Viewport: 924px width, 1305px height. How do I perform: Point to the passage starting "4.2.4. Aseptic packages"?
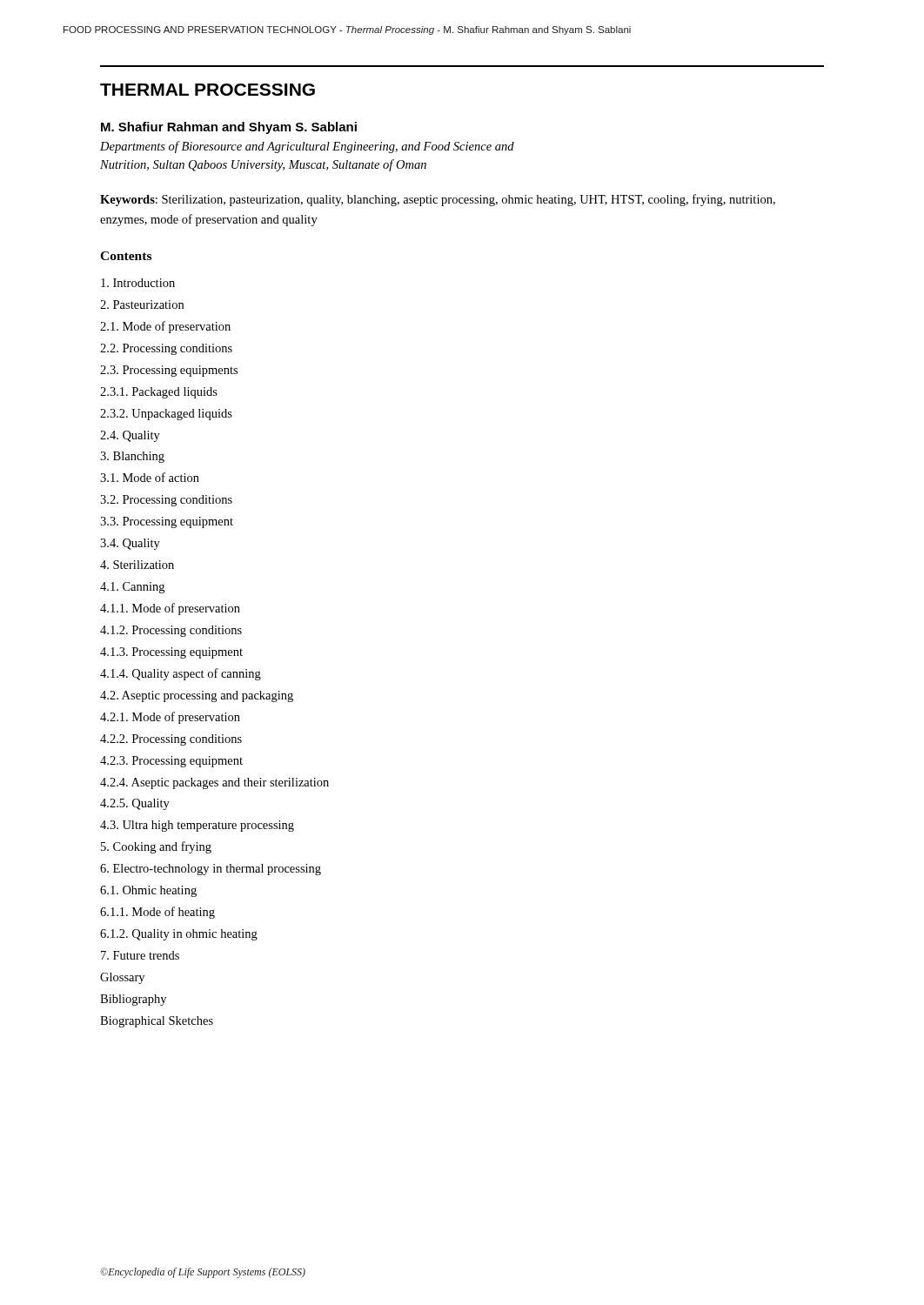(x=215, y=782)
